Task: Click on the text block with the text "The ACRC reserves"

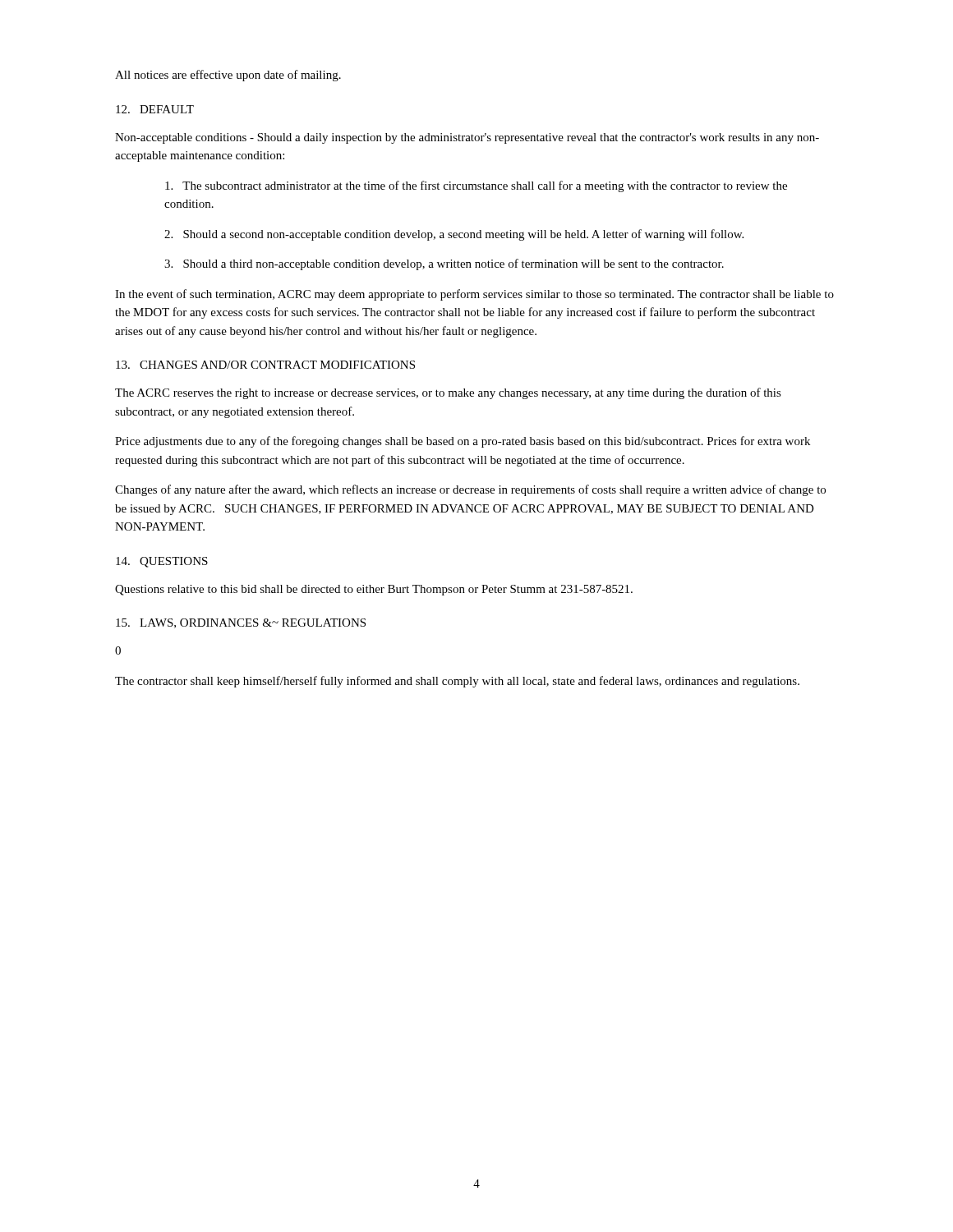Action: coord(448,402)
